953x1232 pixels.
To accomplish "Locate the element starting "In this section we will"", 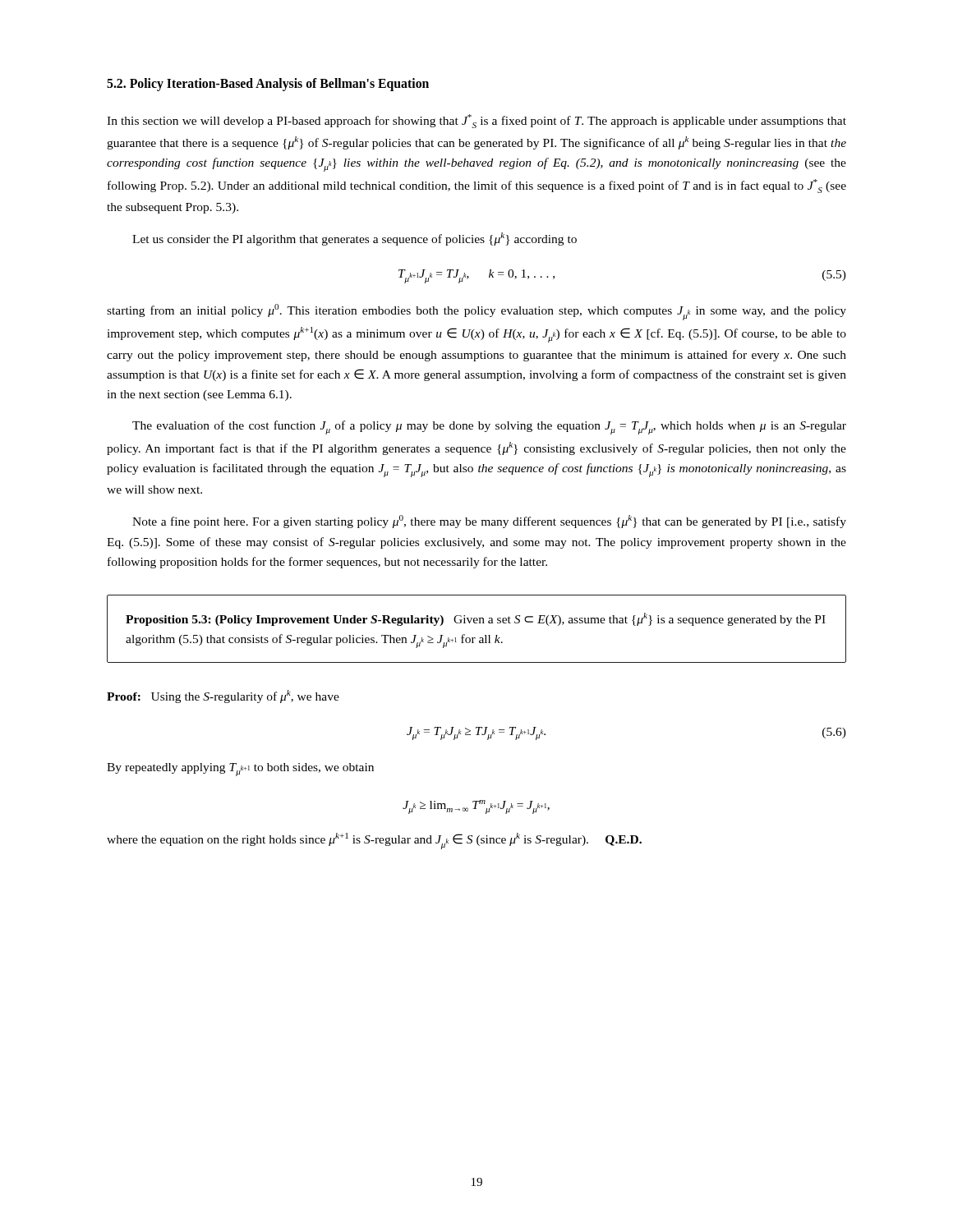I will tap(476, 163).
